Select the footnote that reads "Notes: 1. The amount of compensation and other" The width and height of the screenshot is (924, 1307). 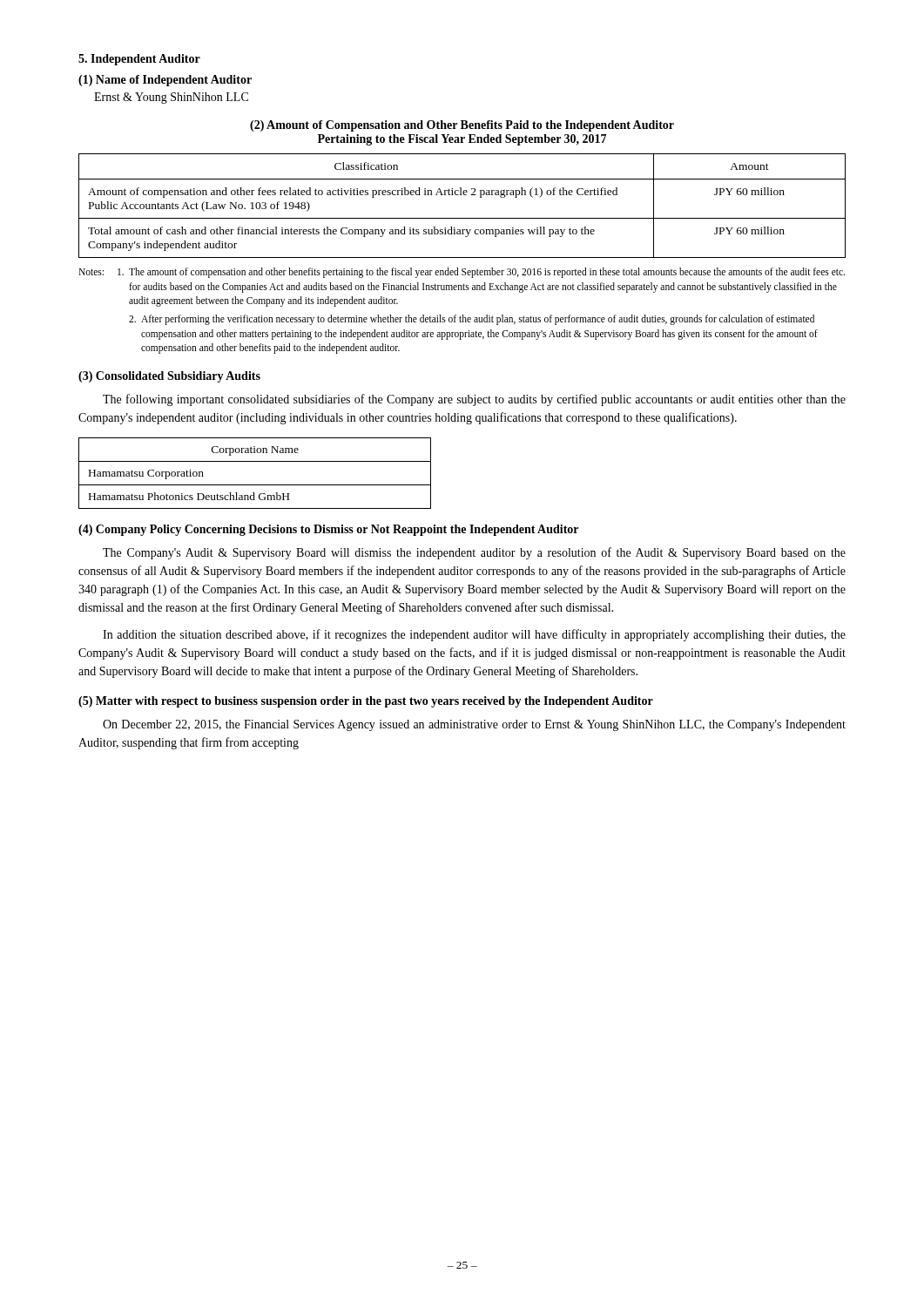(x=462, y=310)
